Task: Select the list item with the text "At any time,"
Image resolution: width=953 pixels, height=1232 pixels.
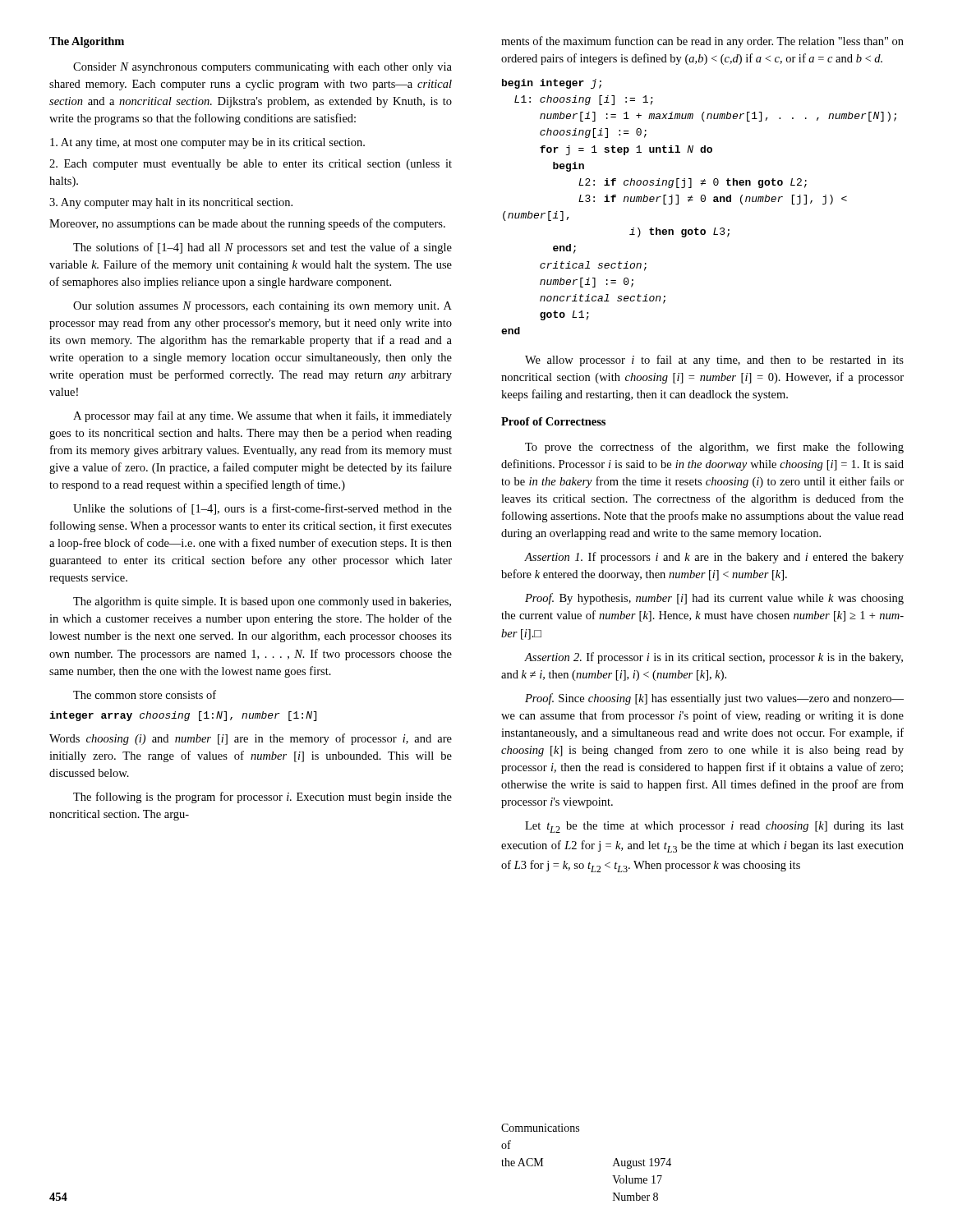Action: pos(207,142)
